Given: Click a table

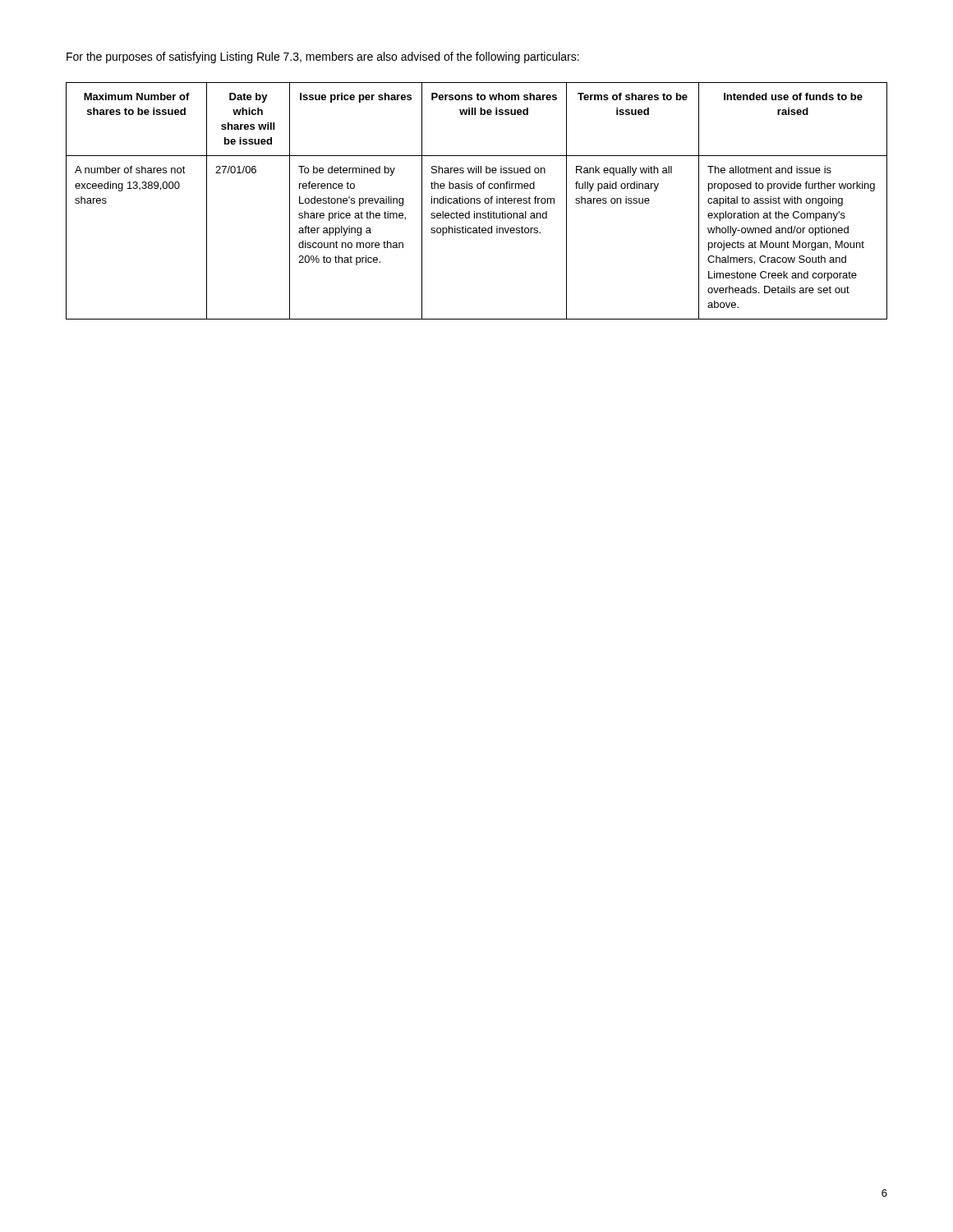Looking at the screenshot, I should coord(476,201).
